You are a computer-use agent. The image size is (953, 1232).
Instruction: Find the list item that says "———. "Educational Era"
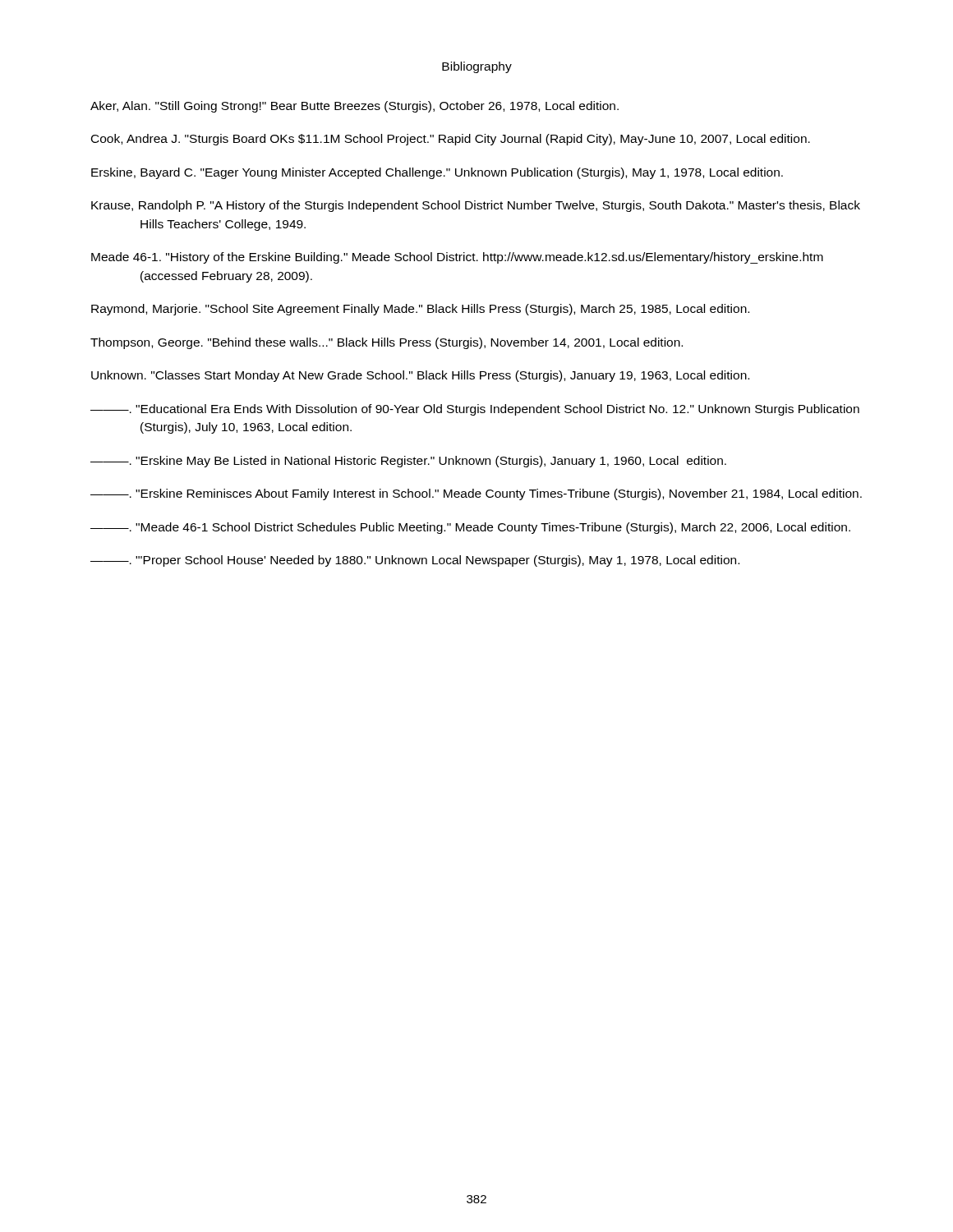pos(475,418)
